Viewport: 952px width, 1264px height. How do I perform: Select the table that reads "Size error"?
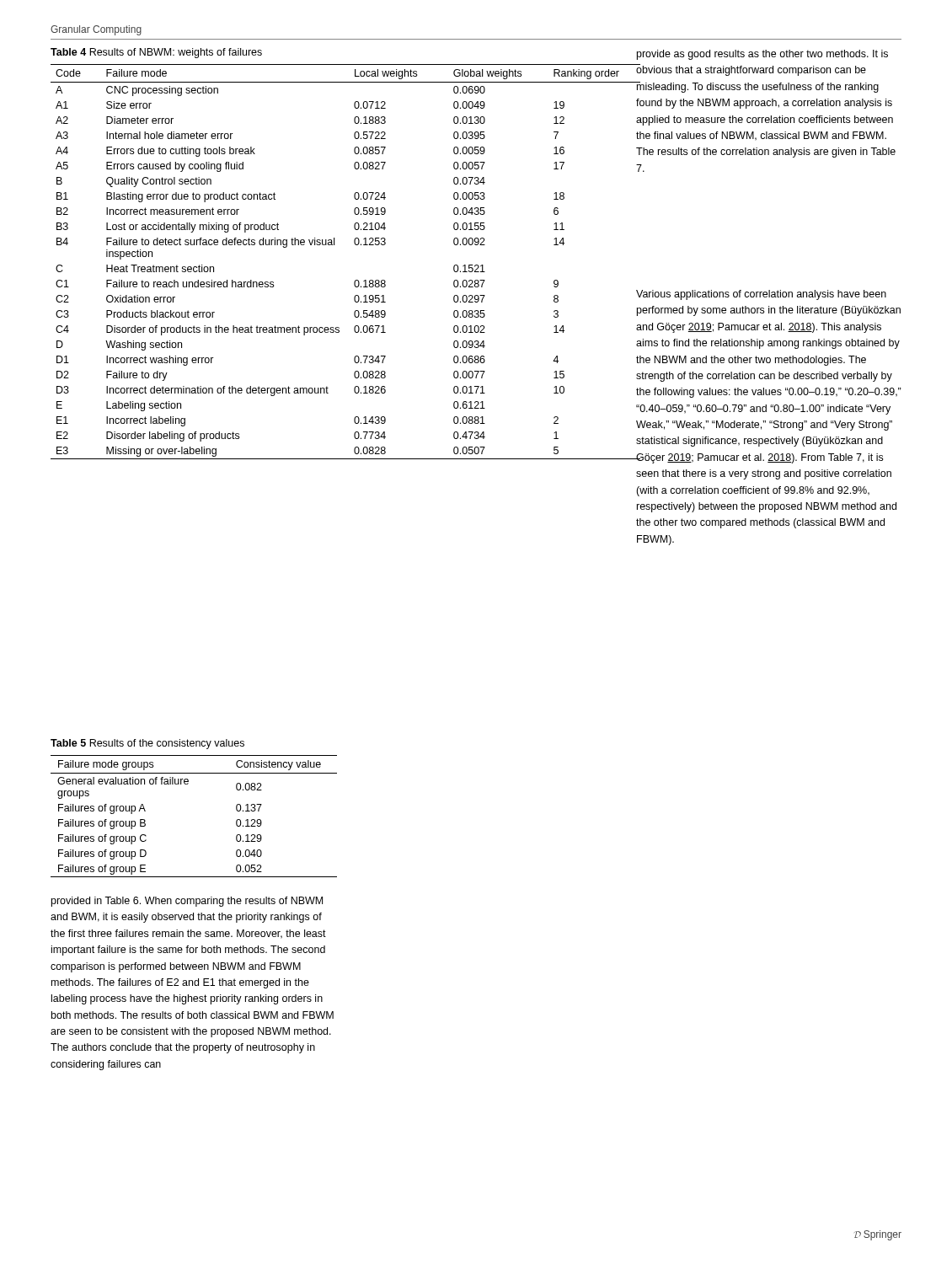(345, 262)
